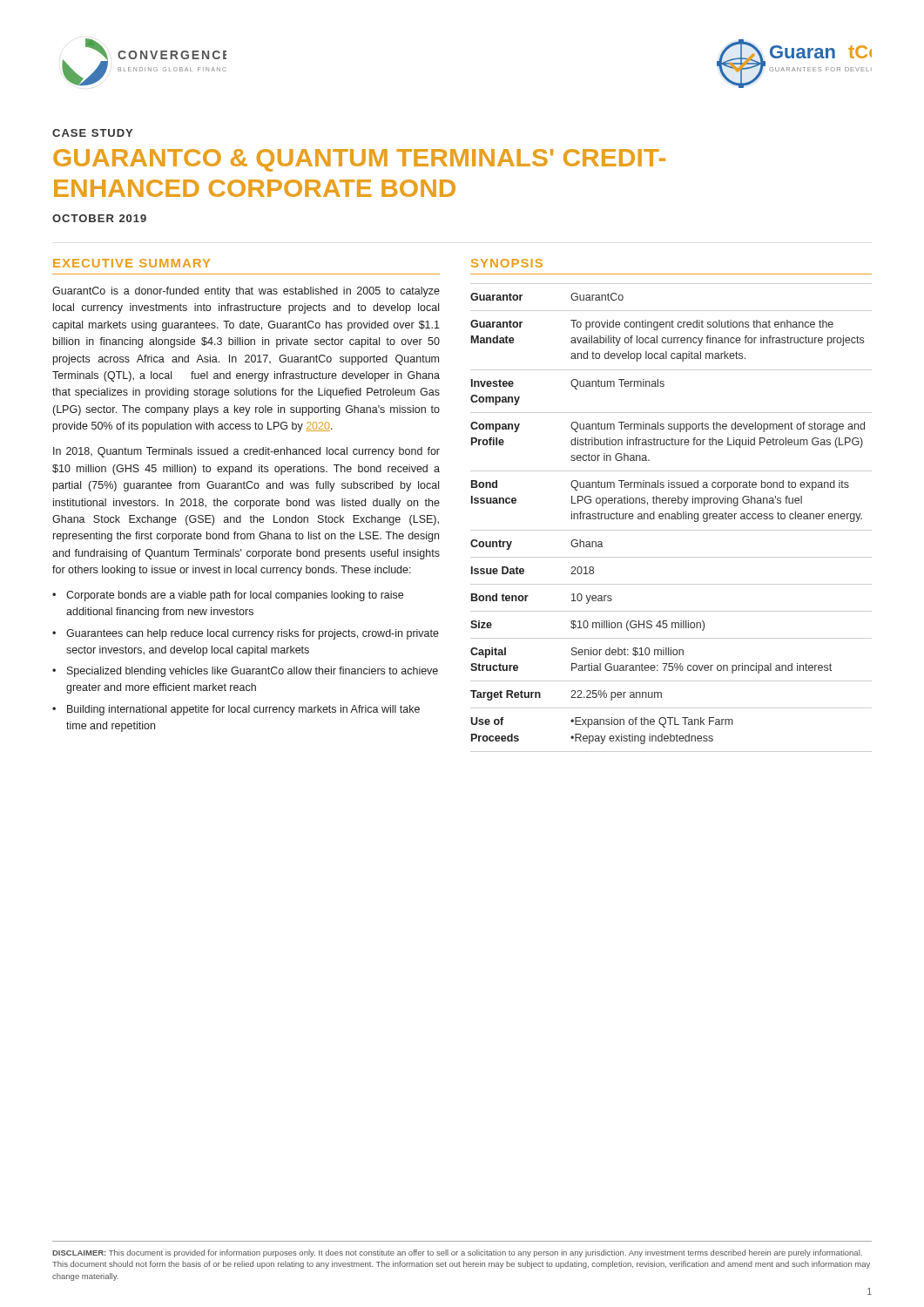Click on the element starting "EXECUTIVE SUMMARY"
Viewport: 924px width, 1307px height.
[132, 263]
